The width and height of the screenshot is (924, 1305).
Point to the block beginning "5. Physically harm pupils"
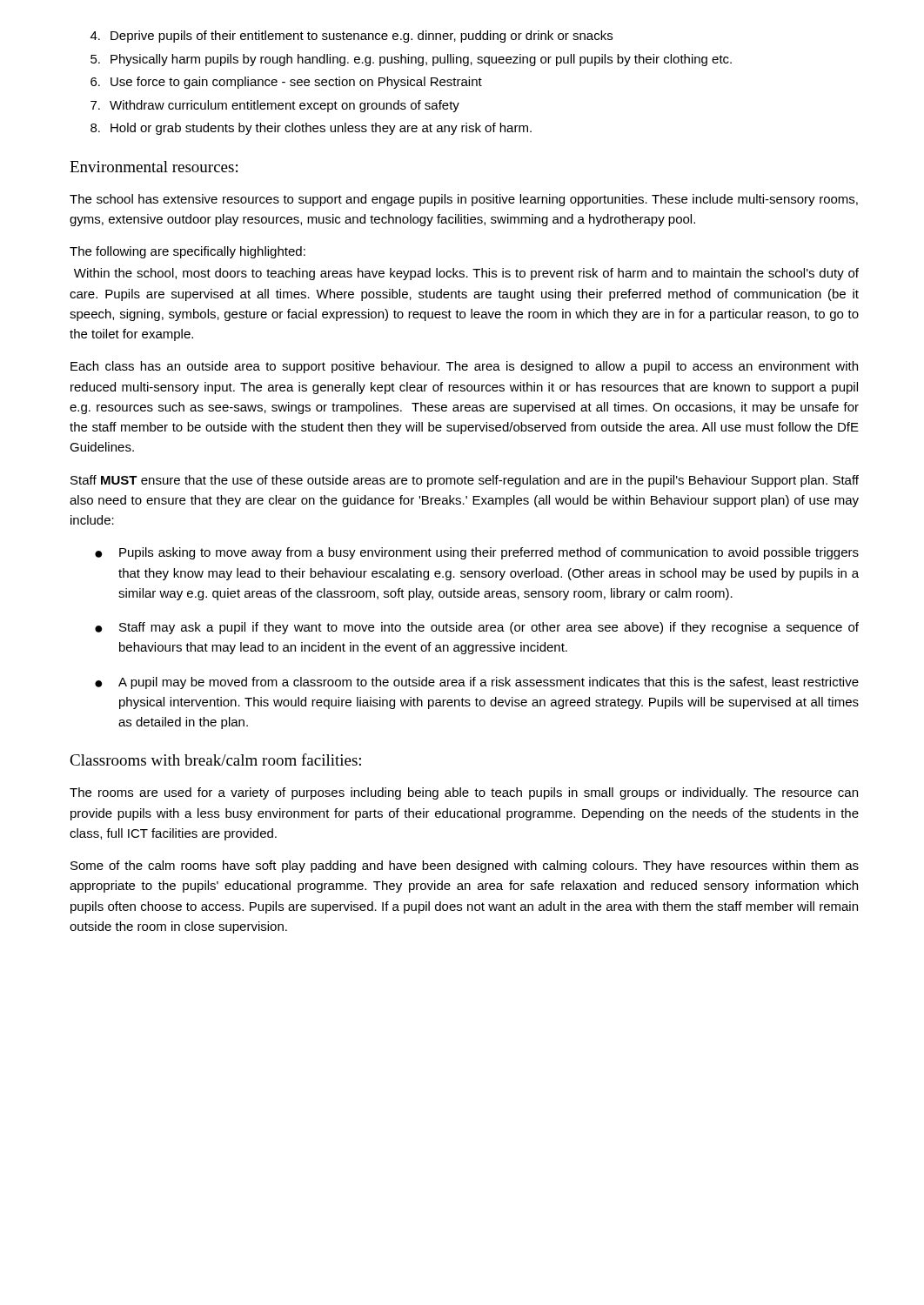[x=464, y=59]
